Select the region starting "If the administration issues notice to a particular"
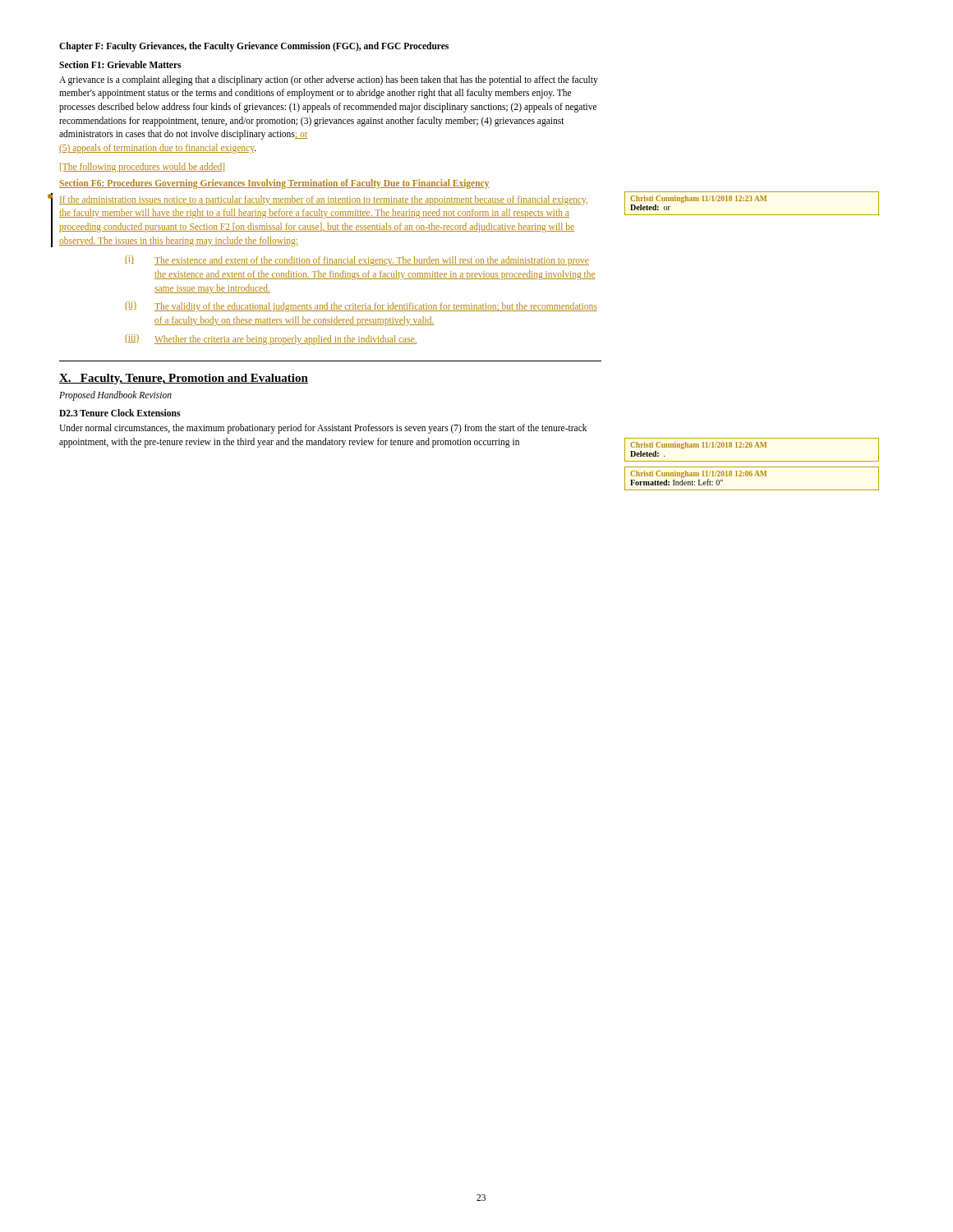The width and height of the screenshot is (953, 1232). (324, 220)
